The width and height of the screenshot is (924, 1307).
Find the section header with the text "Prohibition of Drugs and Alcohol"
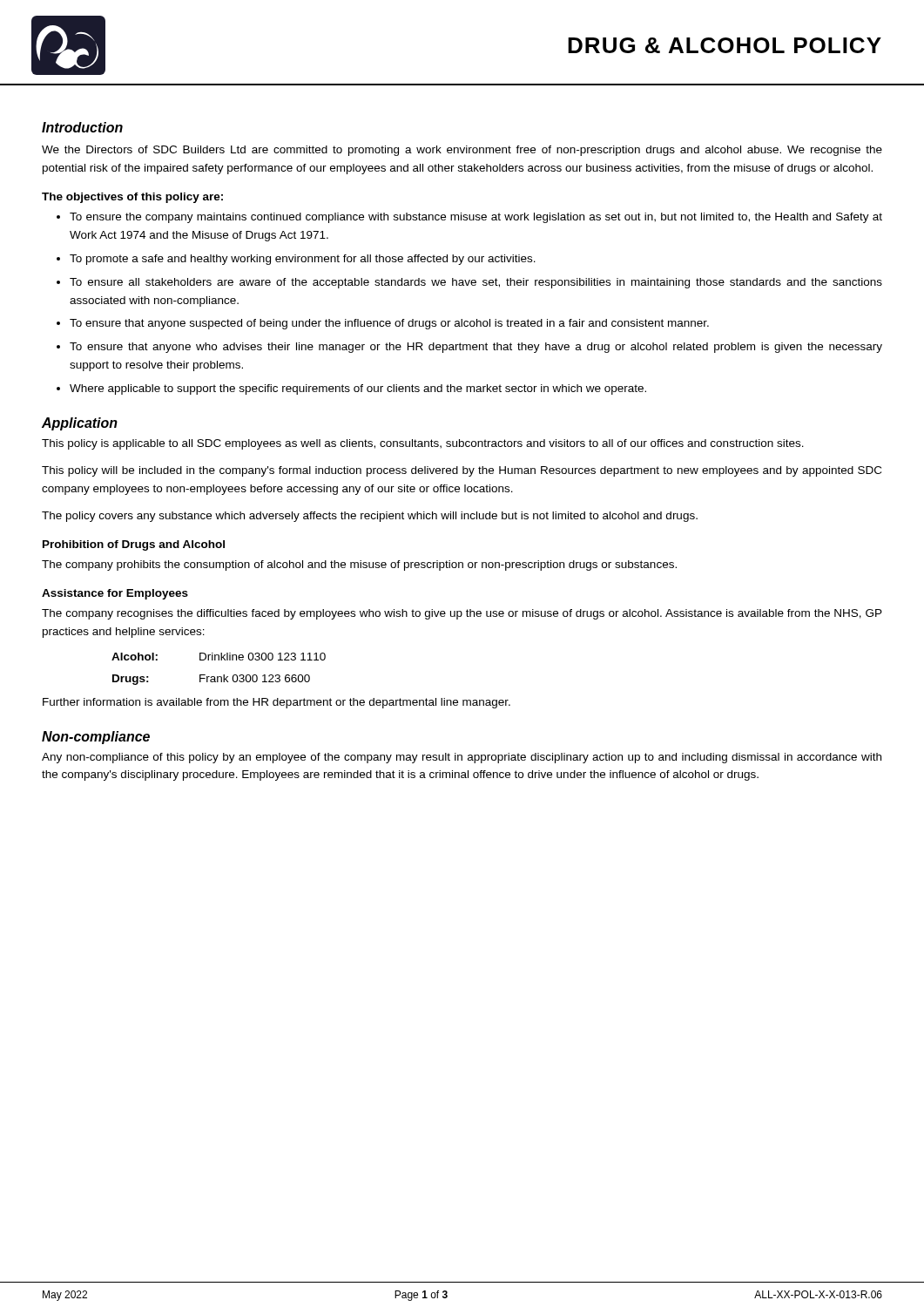(134, 544)
